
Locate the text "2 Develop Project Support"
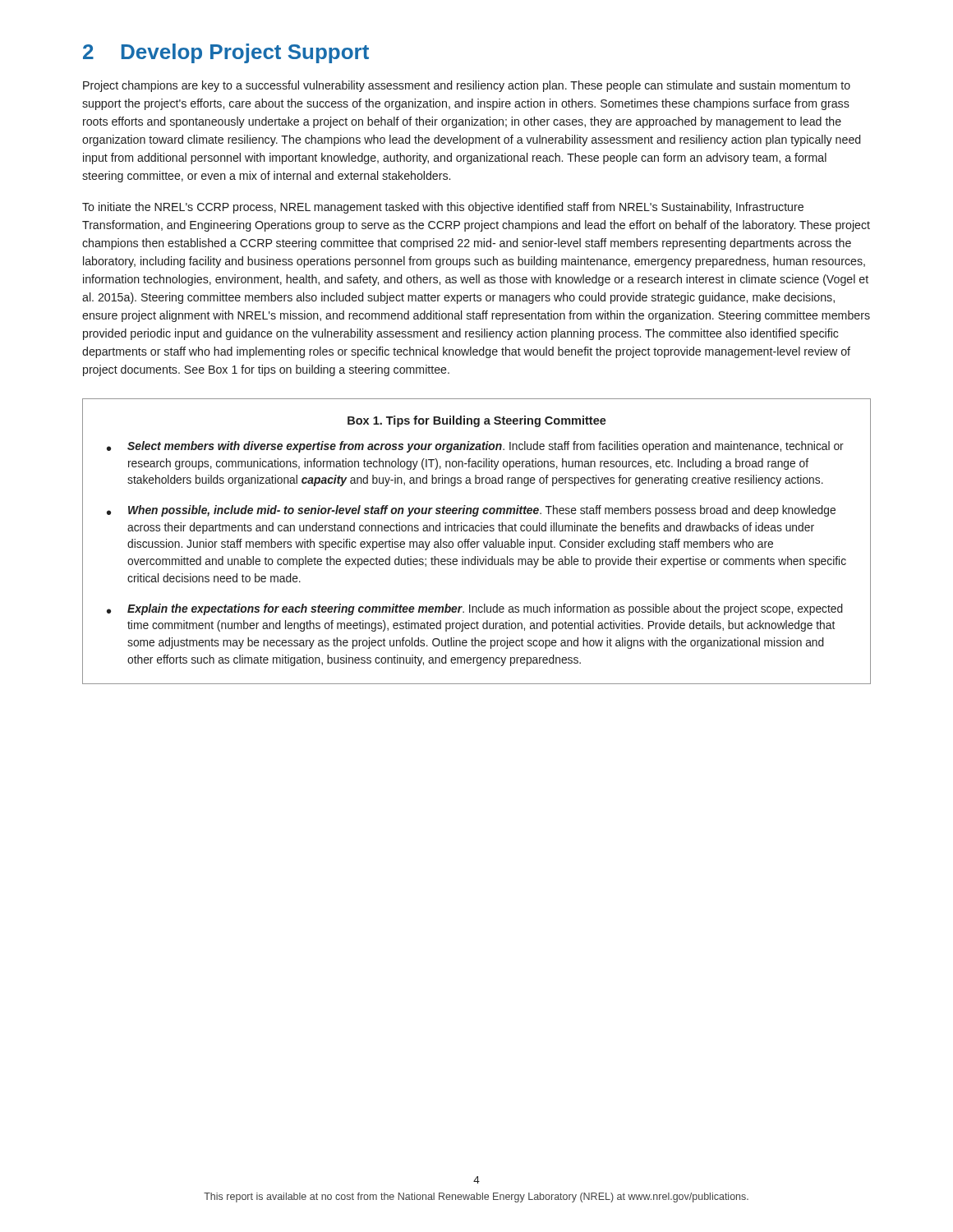point(226,52)
